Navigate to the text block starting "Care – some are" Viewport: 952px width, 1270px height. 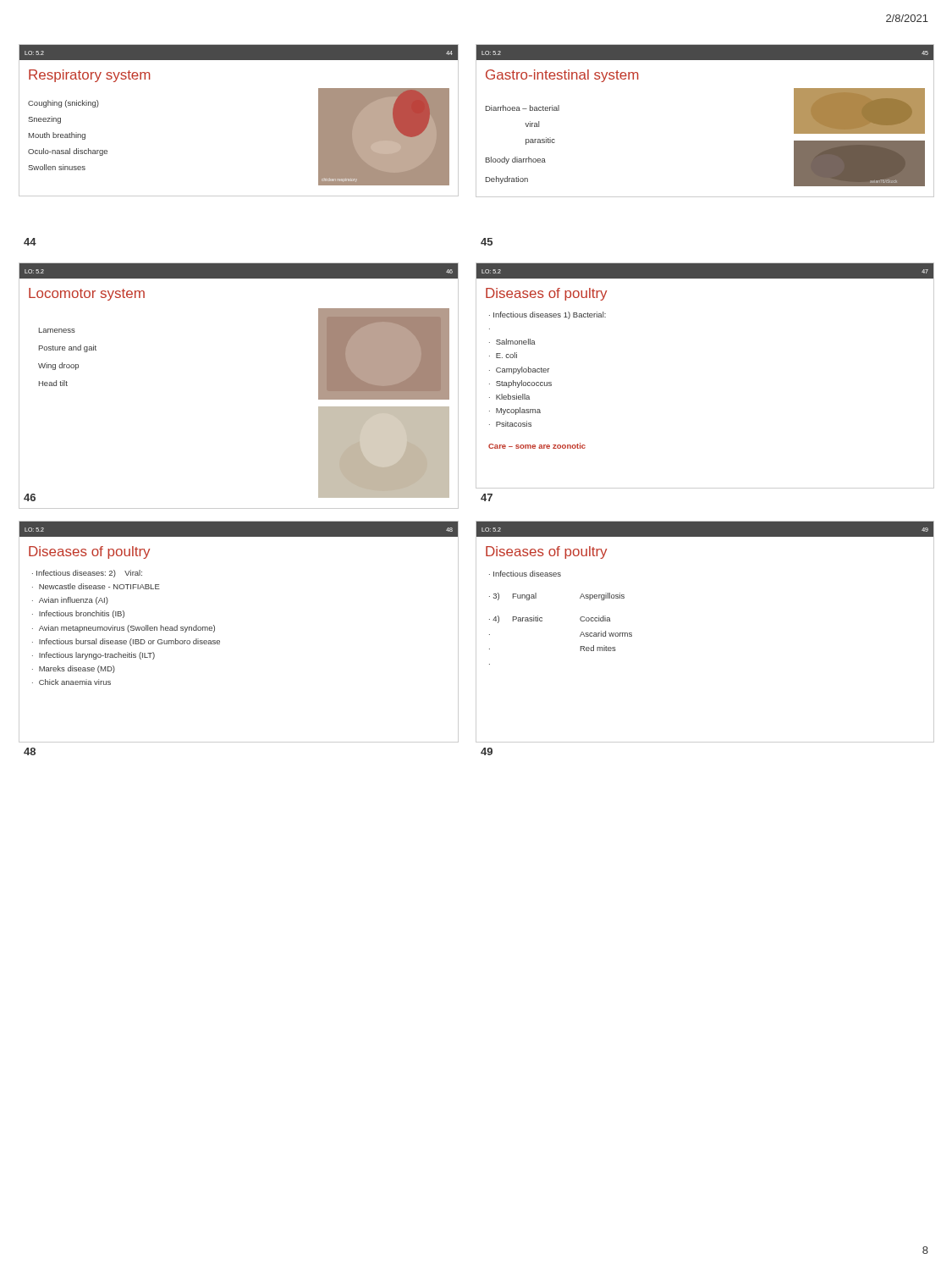(537, 446)
